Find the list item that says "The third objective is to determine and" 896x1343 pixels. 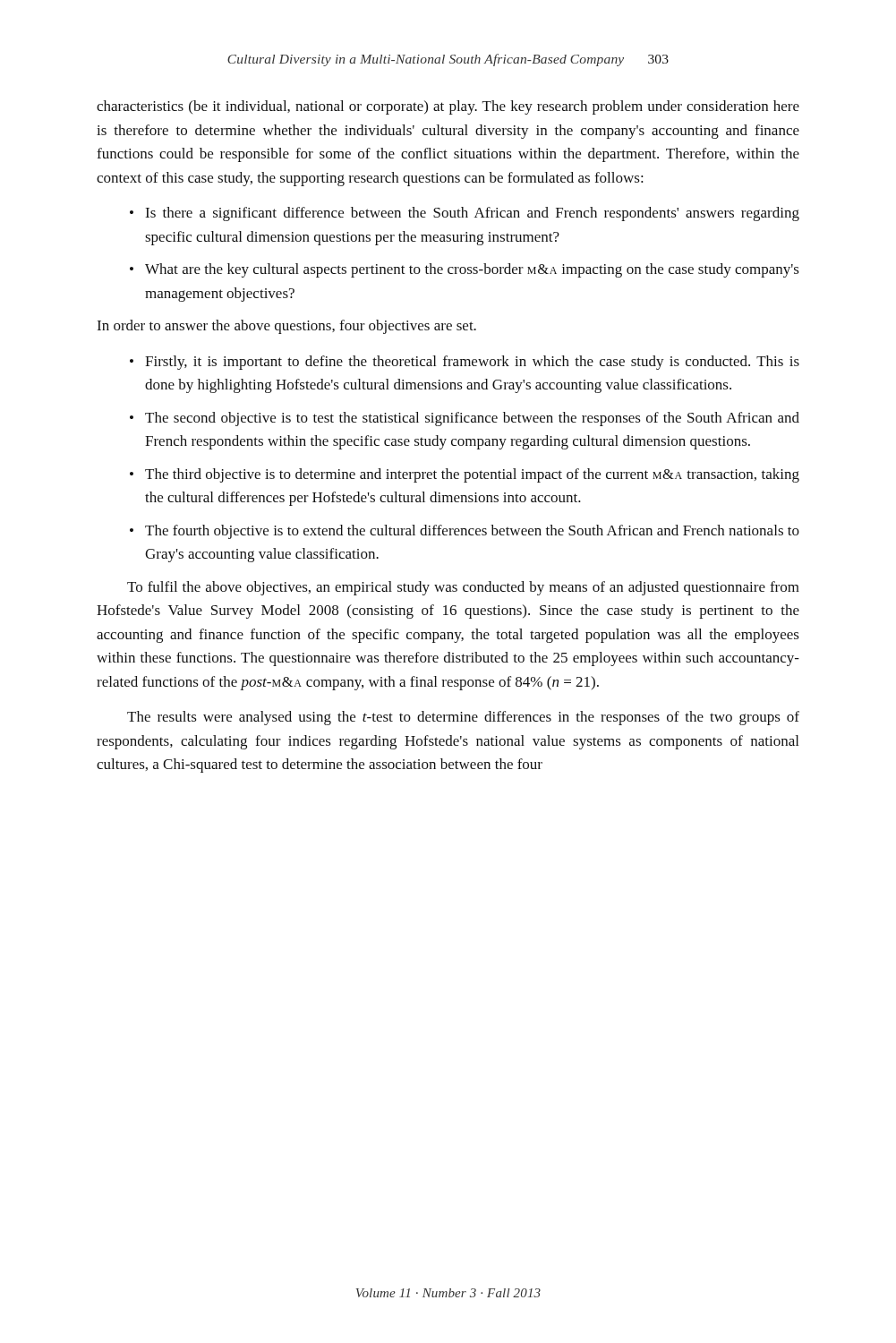coord(472,486)
